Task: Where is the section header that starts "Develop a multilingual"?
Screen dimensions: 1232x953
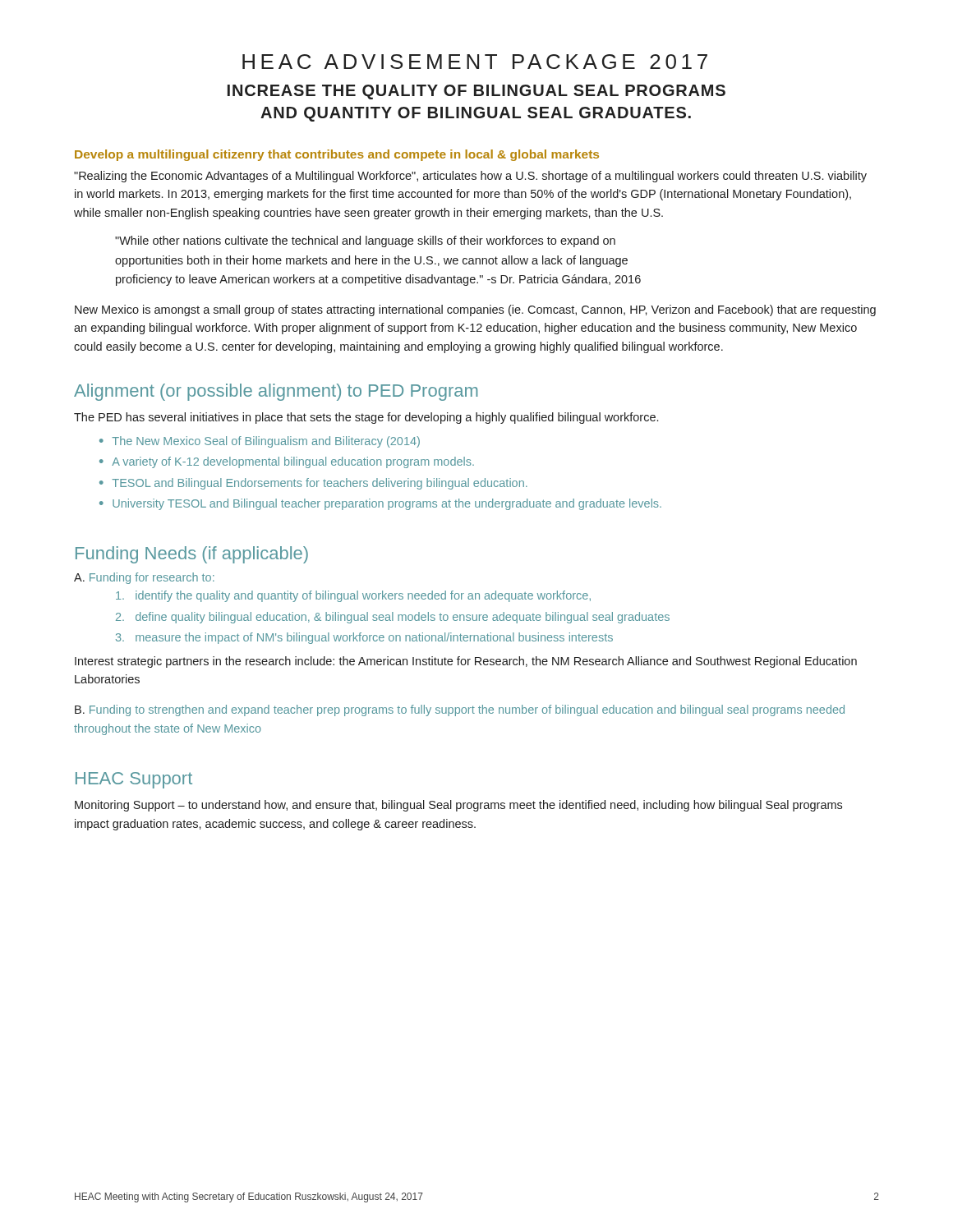Action: pos(337,154)
